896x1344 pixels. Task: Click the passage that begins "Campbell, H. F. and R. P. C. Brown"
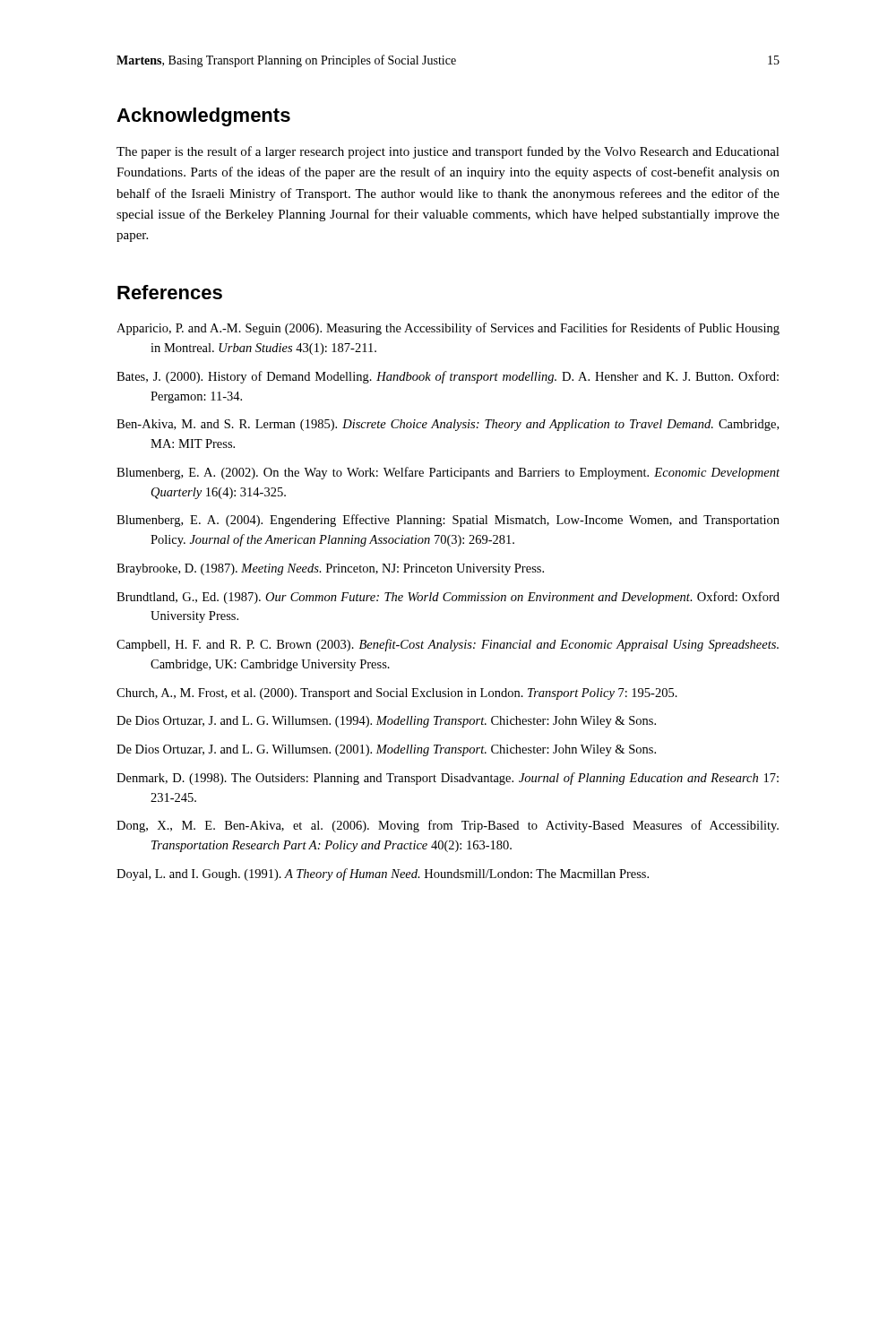coord(448,654)
